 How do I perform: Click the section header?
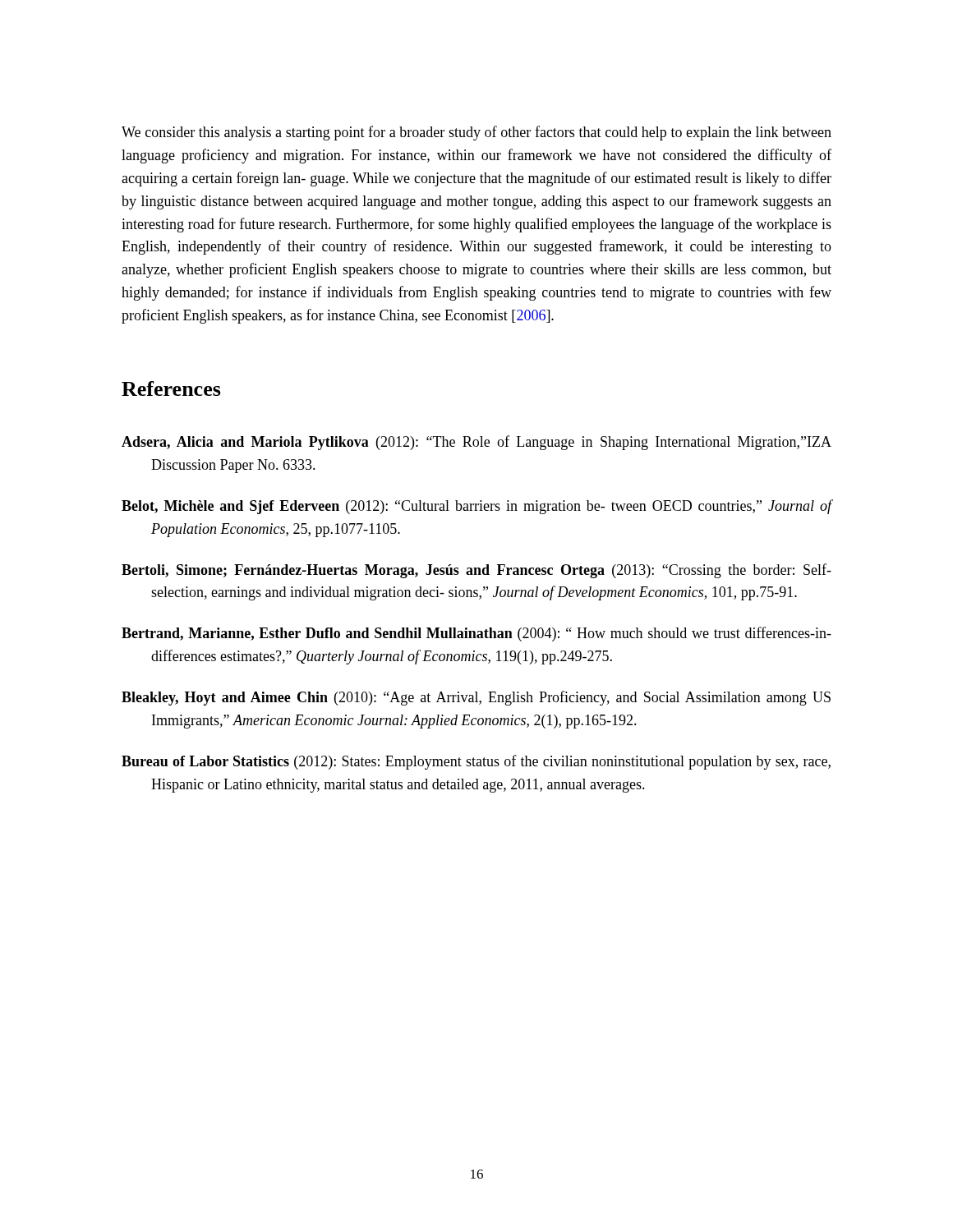(x=171, y=389)
